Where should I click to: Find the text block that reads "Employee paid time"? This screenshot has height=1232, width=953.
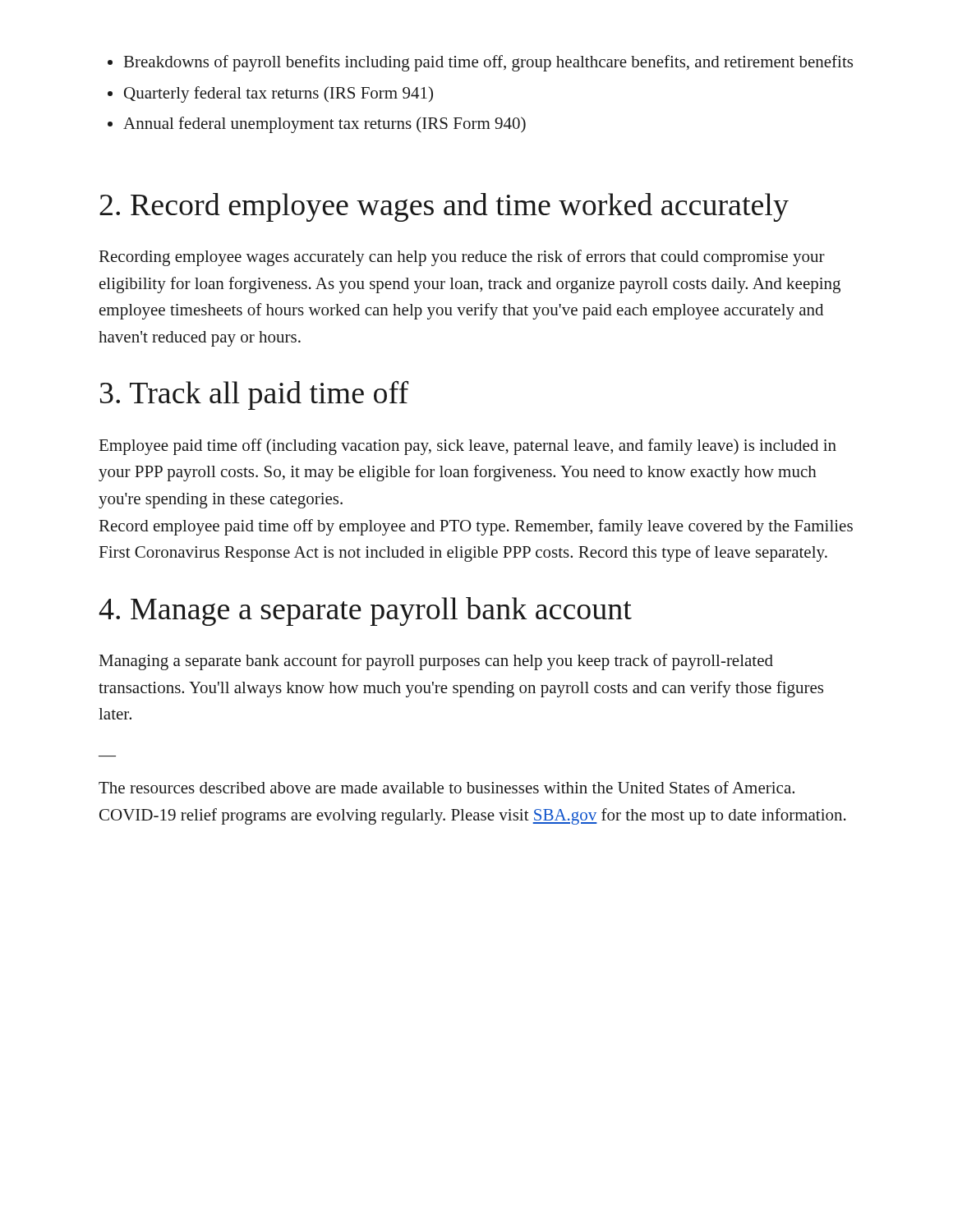pos(467,472)
